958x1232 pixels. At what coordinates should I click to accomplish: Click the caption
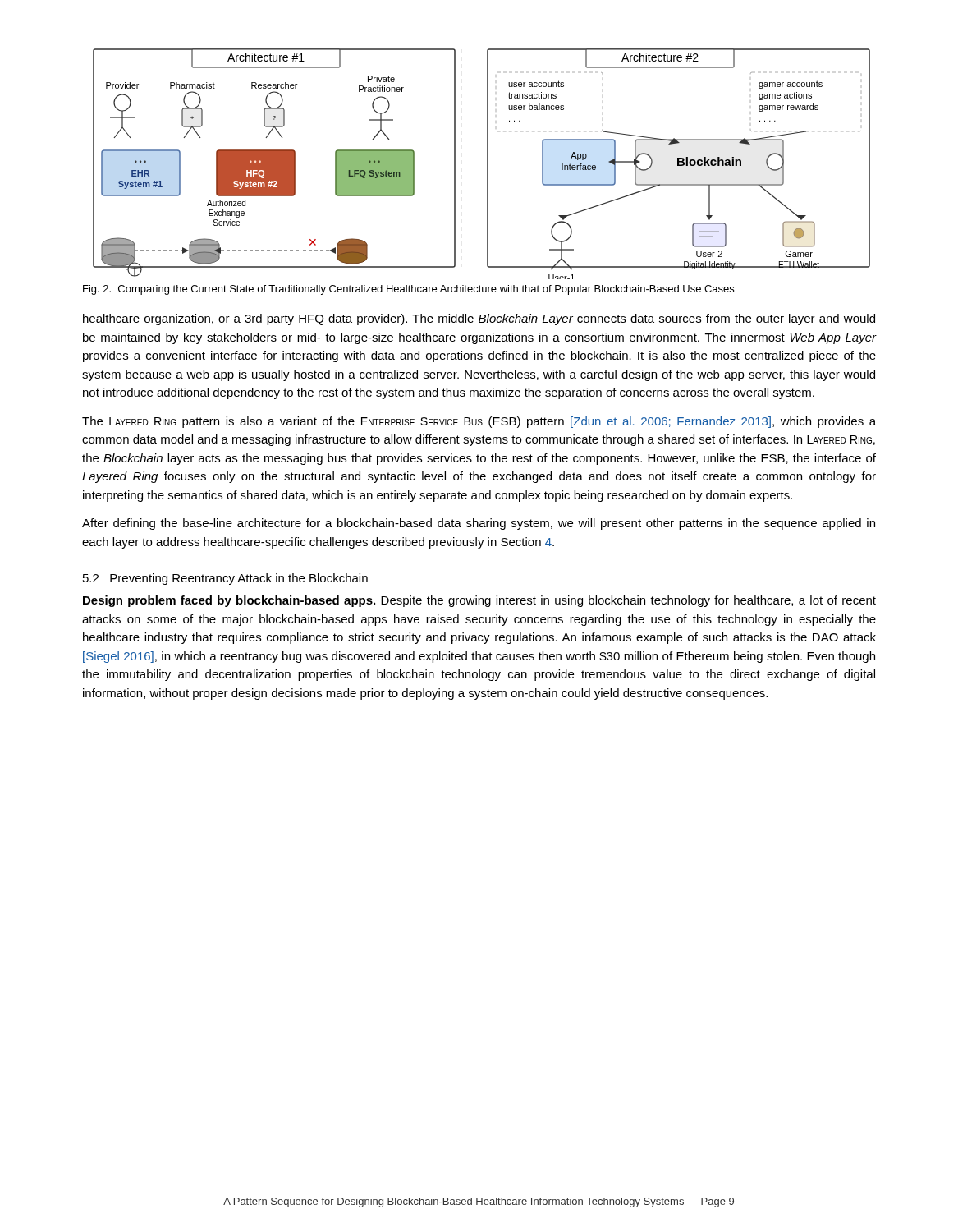point(408,289)
